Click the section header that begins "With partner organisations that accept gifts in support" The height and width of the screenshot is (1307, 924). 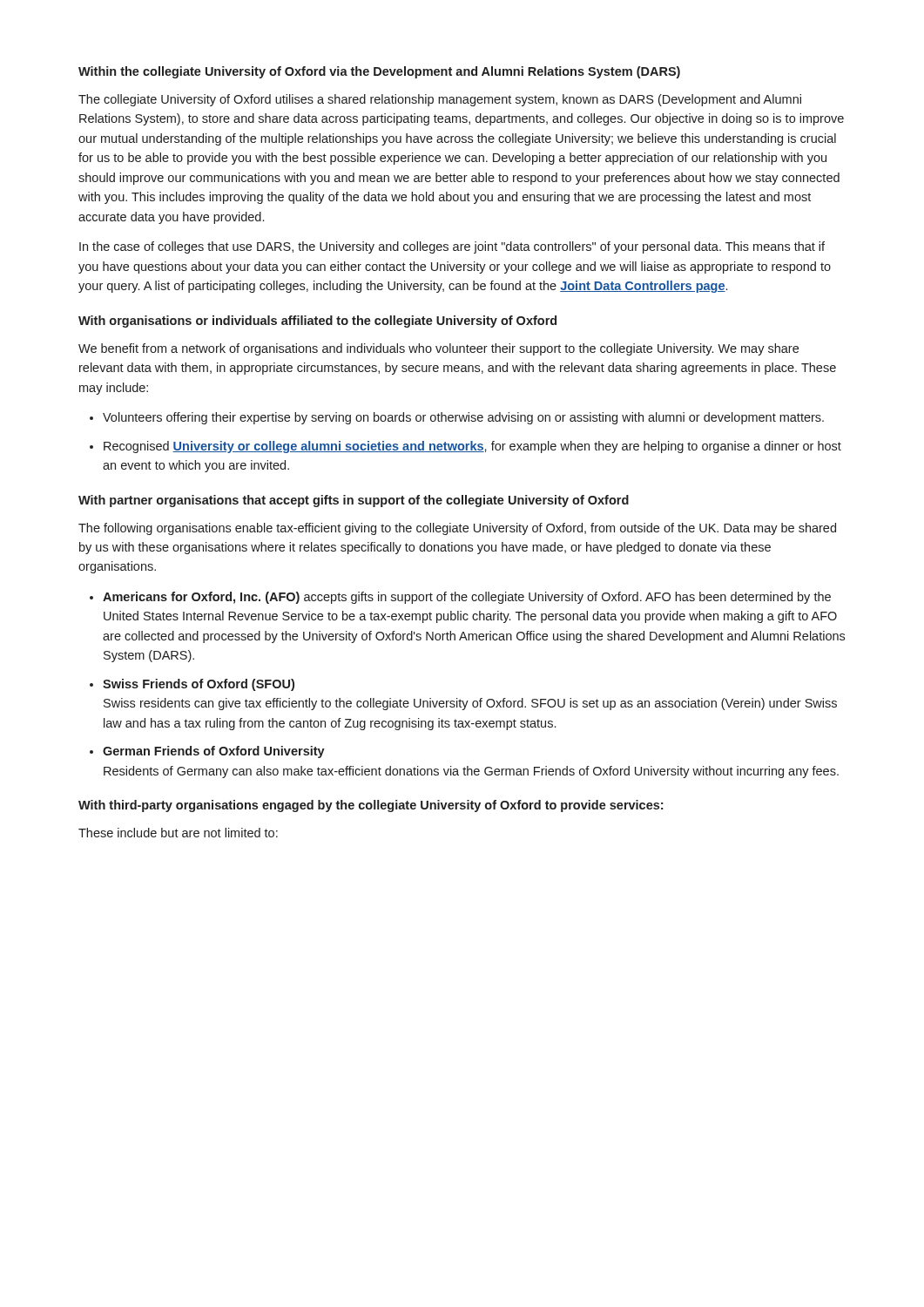click(354, 500)
